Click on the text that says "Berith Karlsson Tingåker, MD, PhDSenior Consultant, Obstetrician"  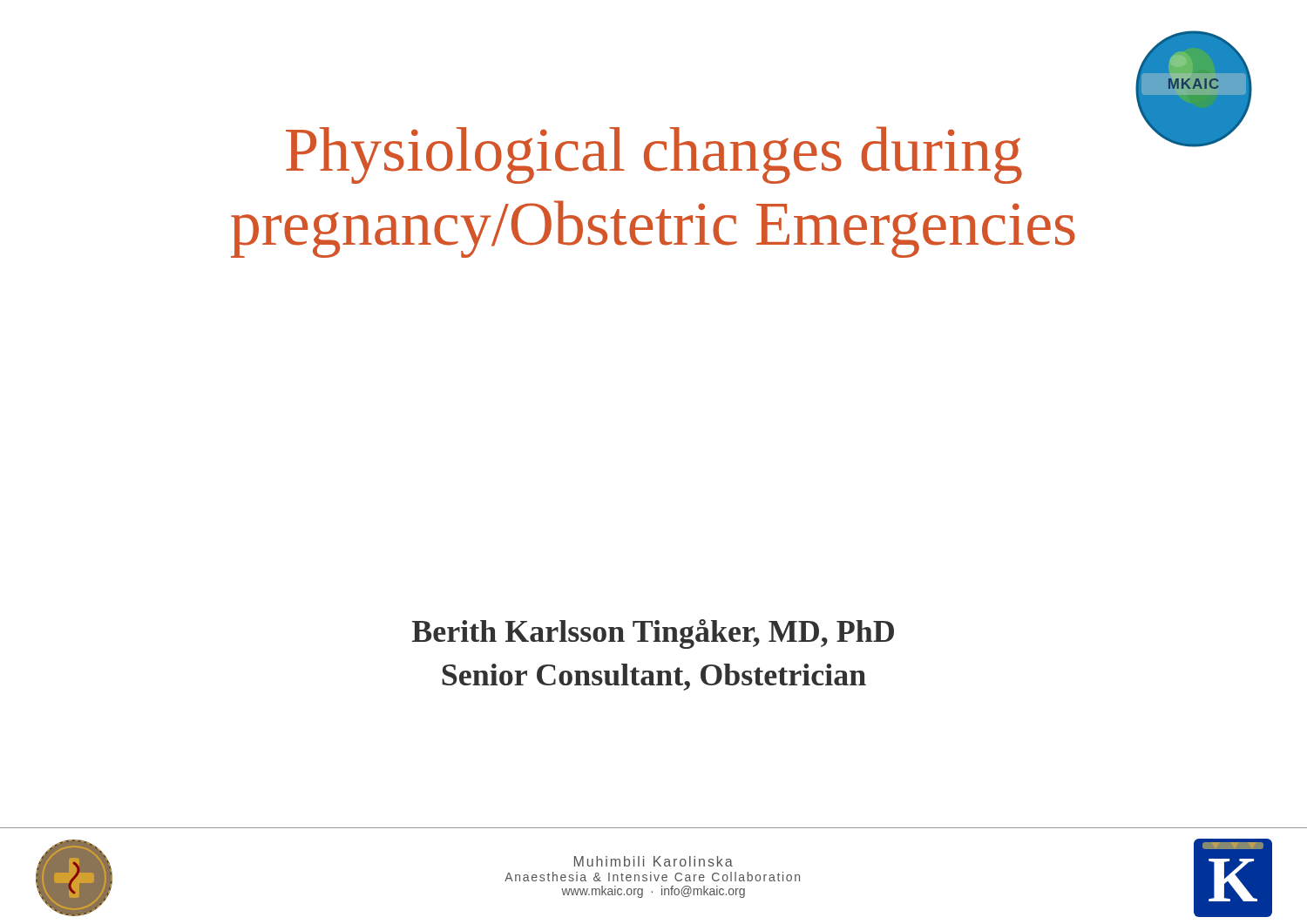pyautogui.click(x=654, y=653)
